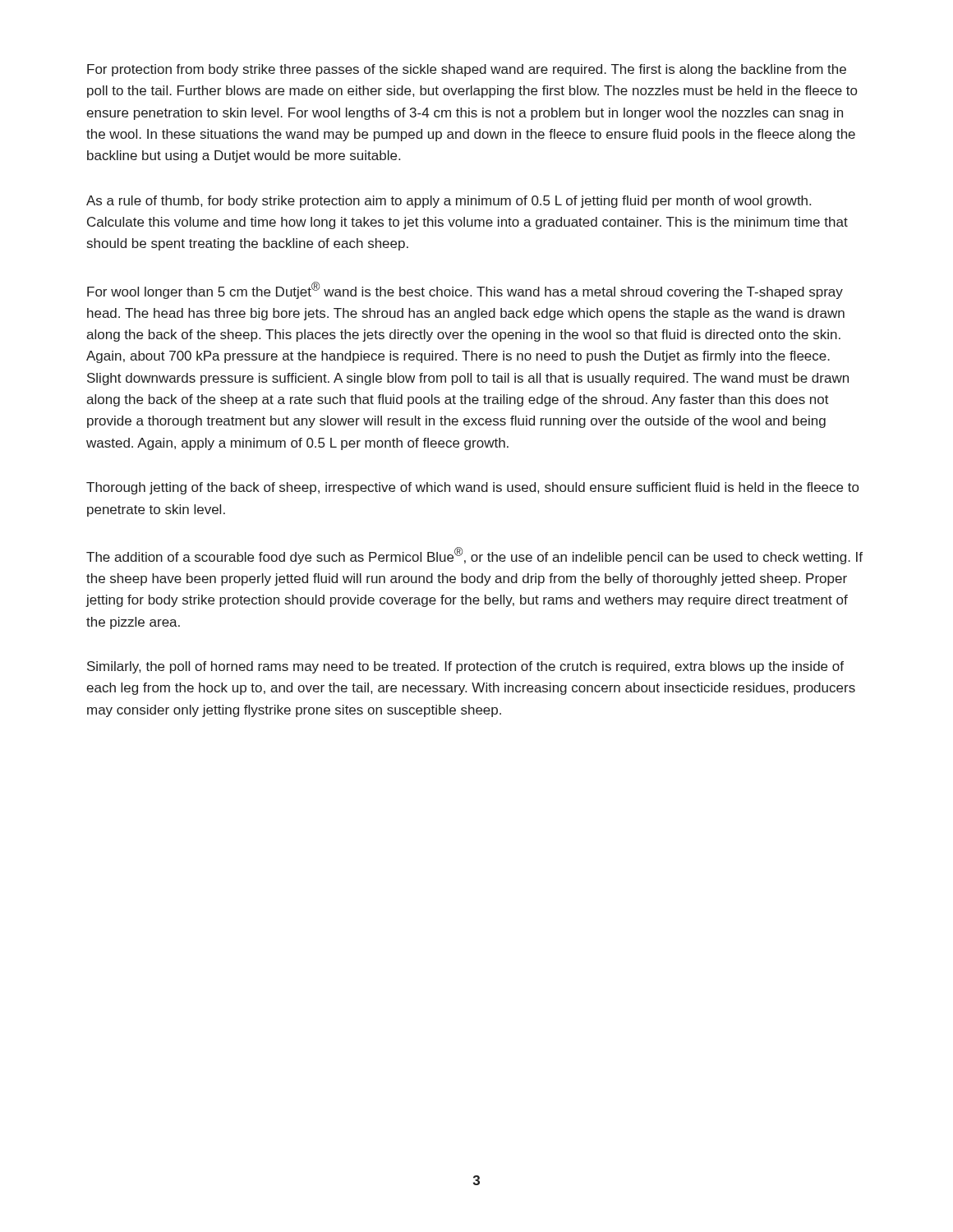
Task: Point to the passage starting "For wool longer than"
Action: [468, 365]
